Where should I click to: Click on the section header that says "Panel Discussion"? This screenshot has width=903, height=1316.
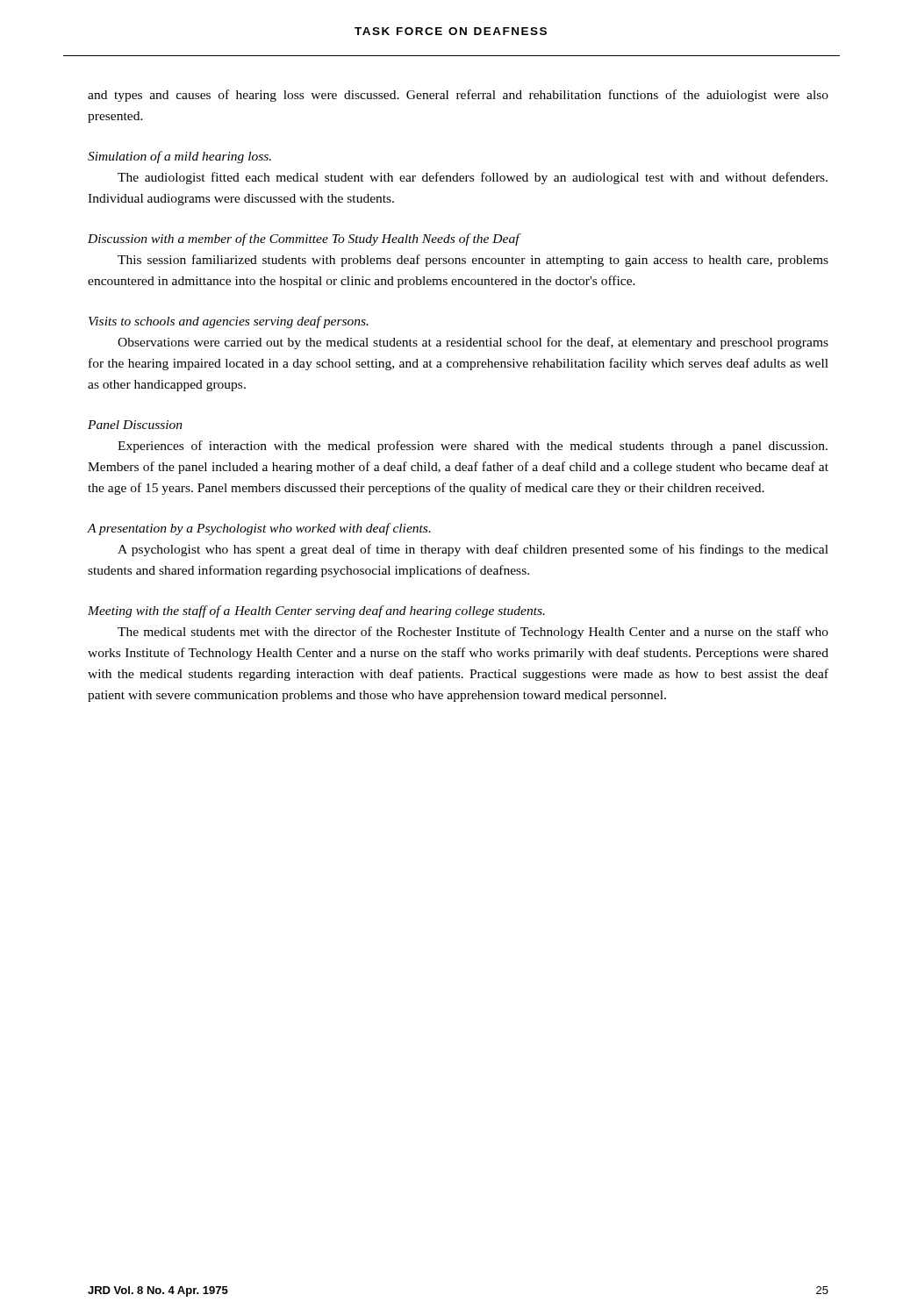point(135,424)
